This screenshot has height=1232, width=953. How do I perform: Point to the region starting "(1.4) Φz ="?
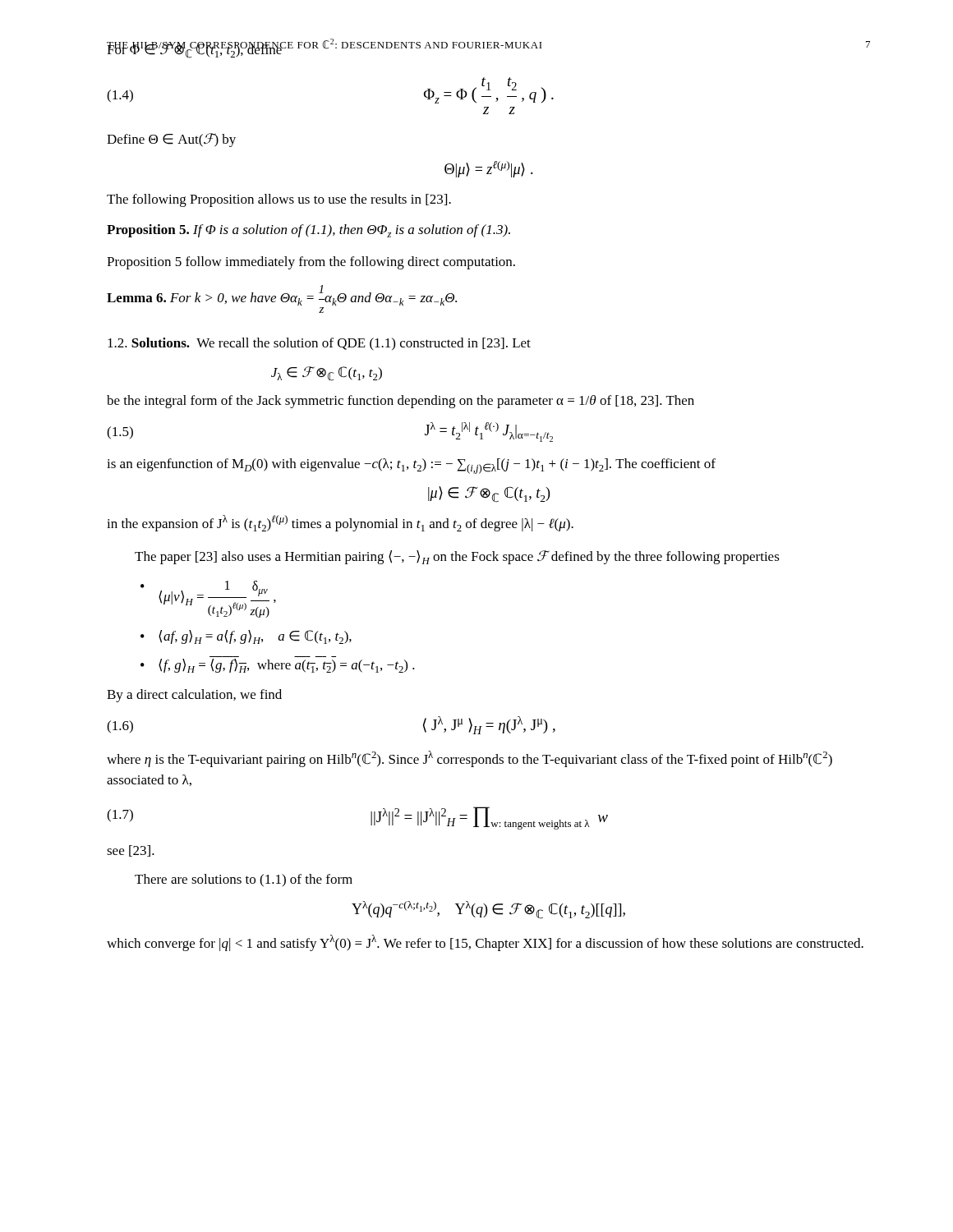pyautogui.click(x=489, y=95)
